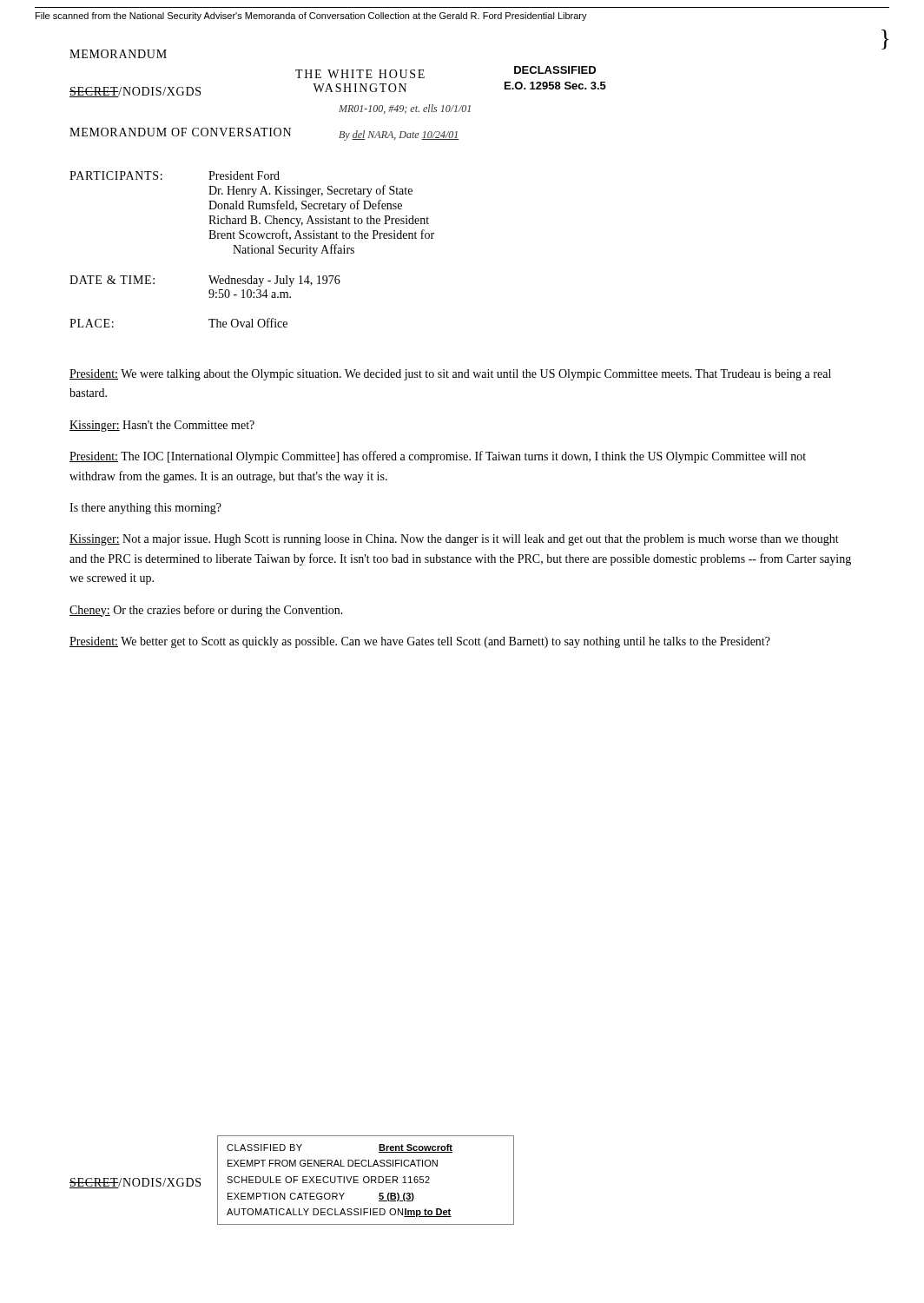
Task: Click the passage that begins "Is there anything this"
Action: [145, 508]
